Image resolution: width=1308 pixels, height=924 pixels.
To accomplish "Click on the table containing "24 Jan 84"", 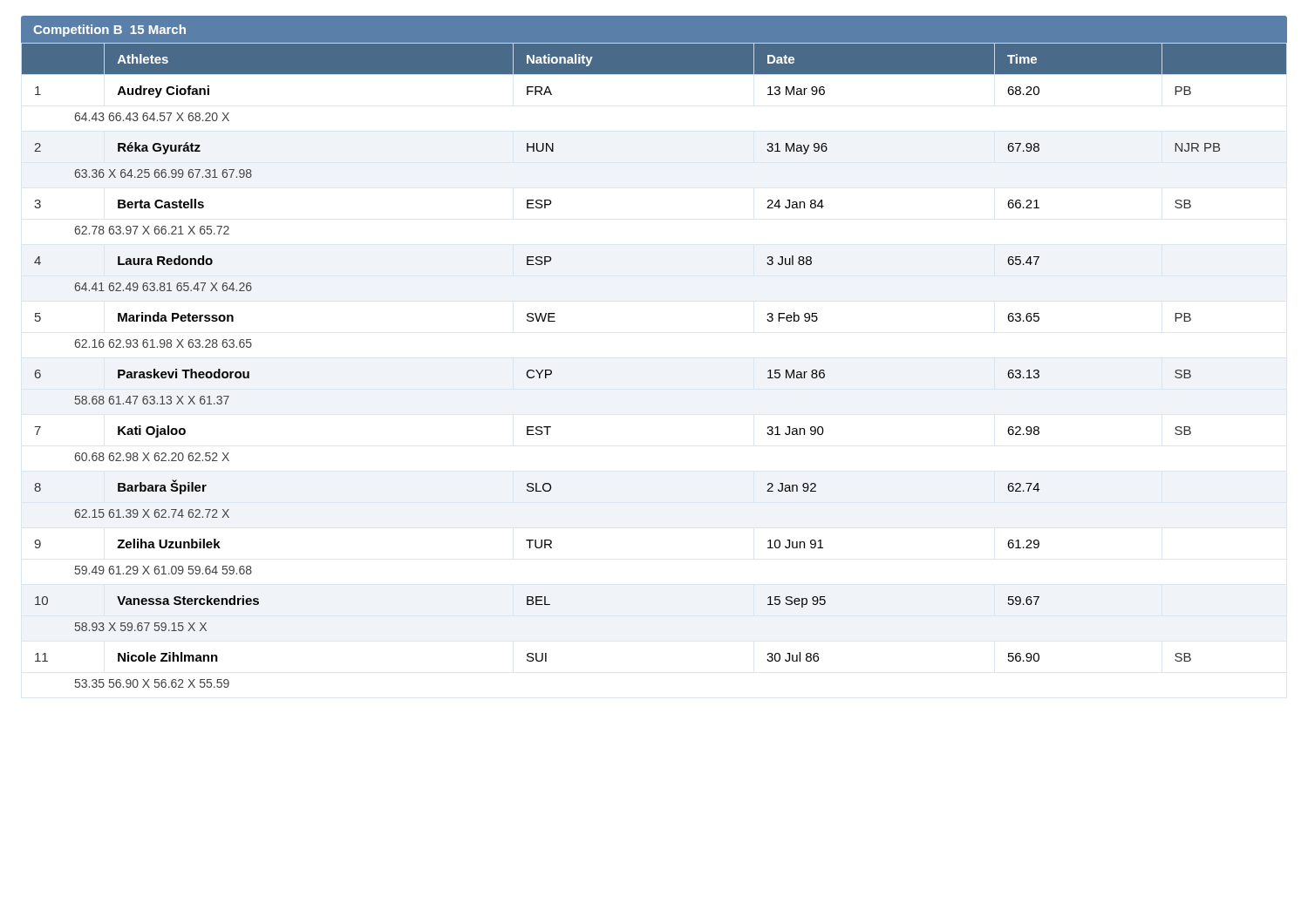I will (x=654, y=370).
